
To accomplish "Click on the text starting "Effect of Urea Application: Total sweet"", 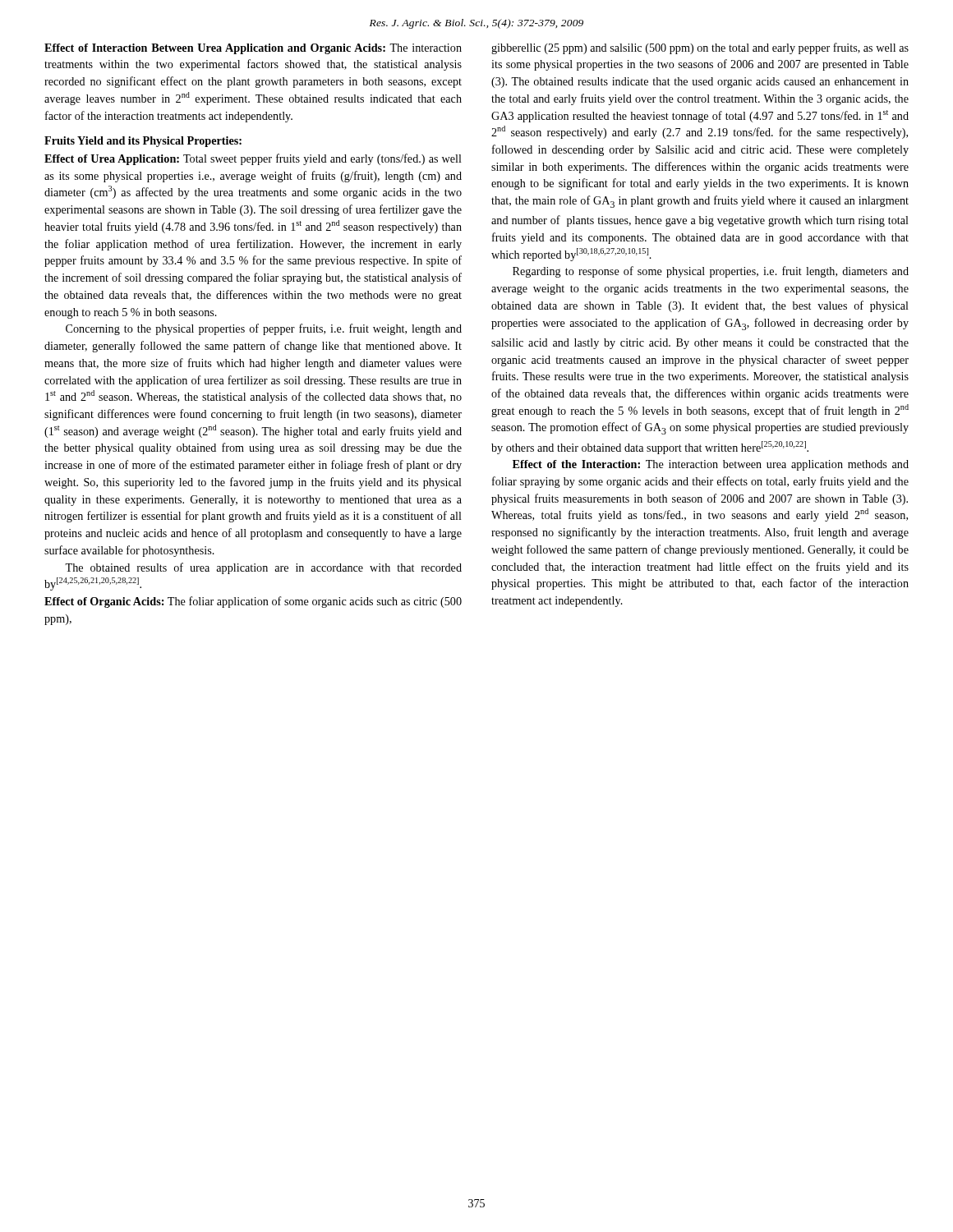I will pos(253,235).
